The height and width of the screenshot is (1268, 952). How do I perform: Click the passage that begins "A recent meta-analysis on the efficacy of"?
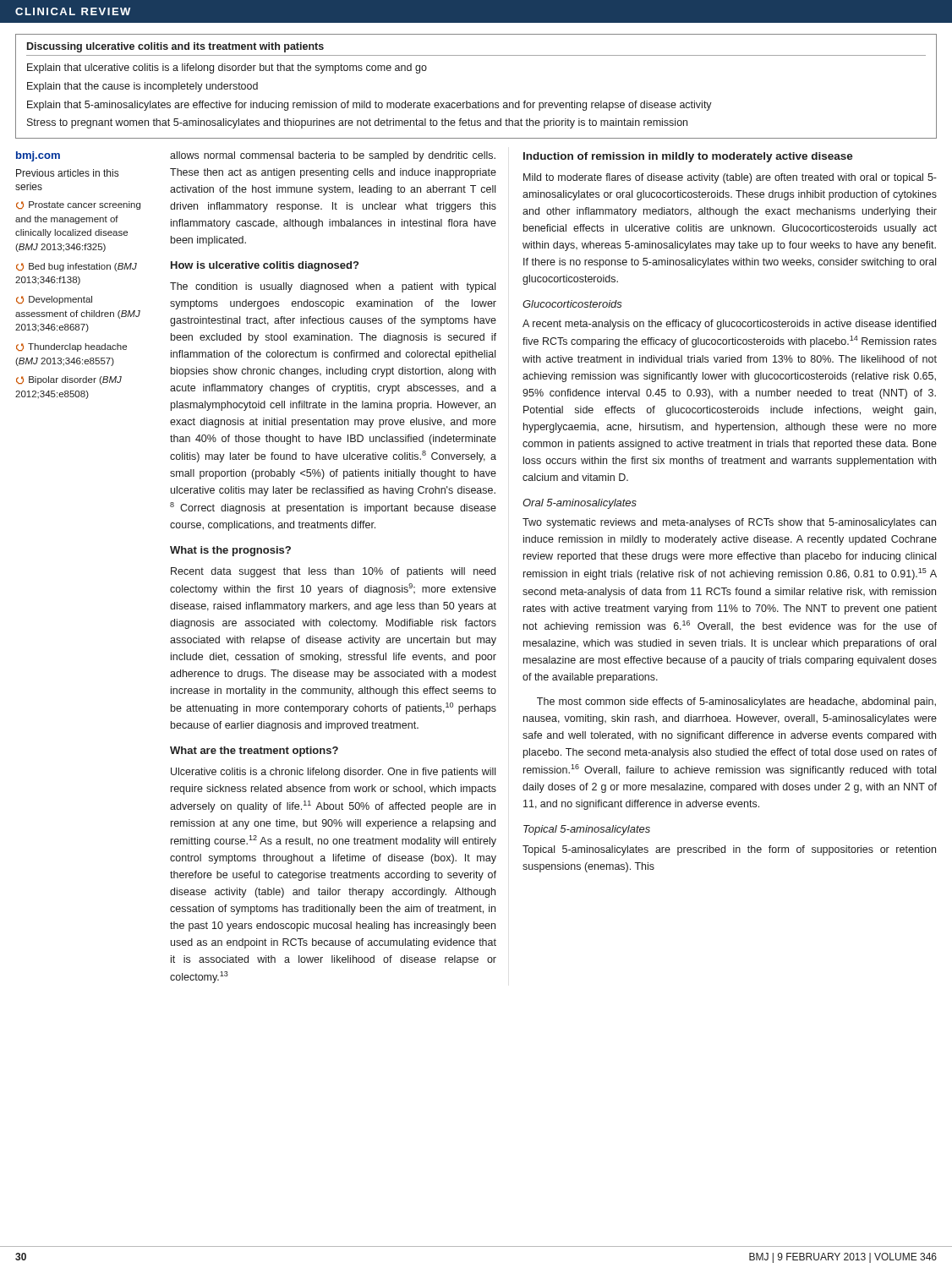(730, 401)
